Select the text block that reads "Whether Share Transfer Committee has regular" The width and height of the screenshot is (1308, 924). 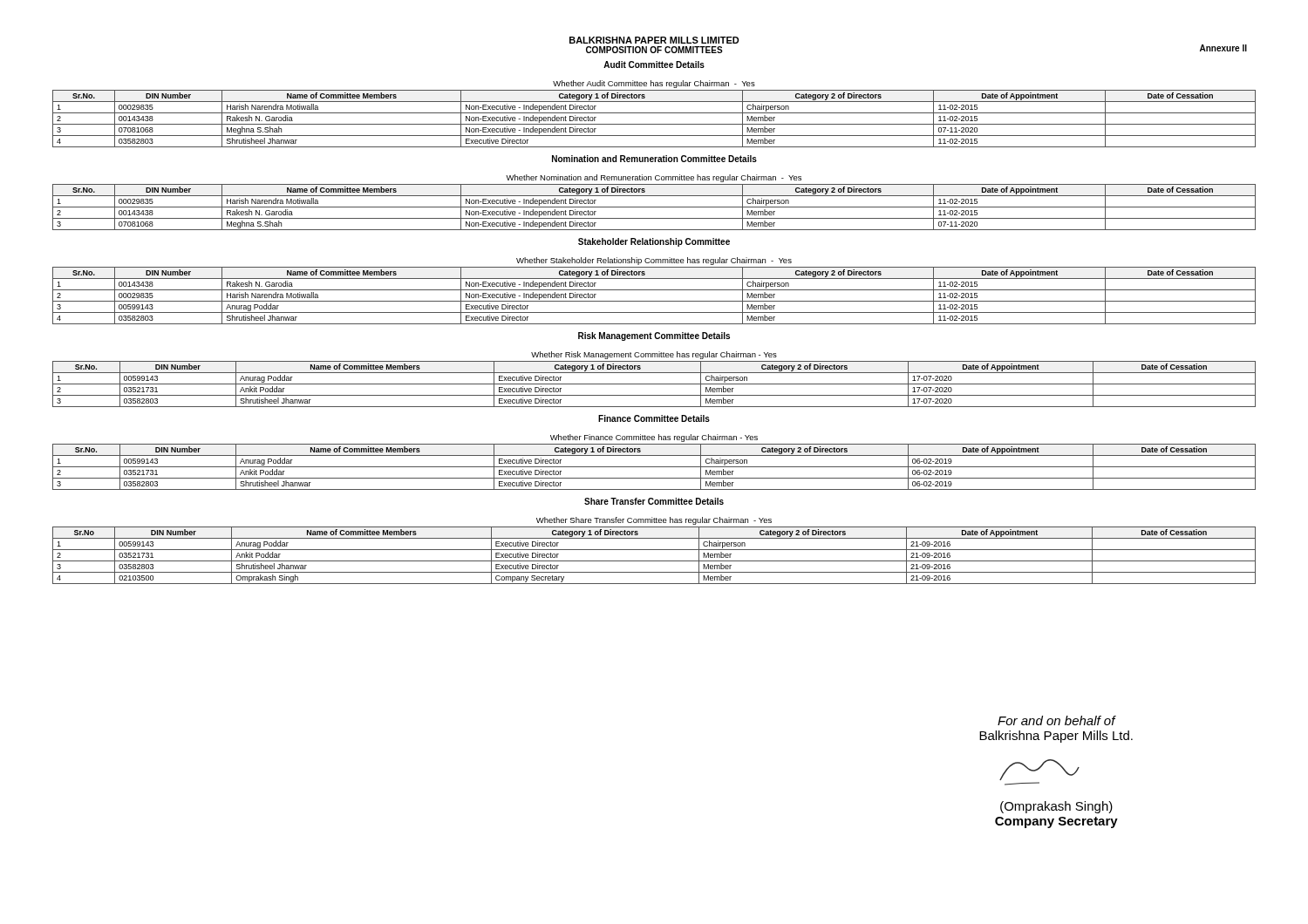click(x=654, y=520)
